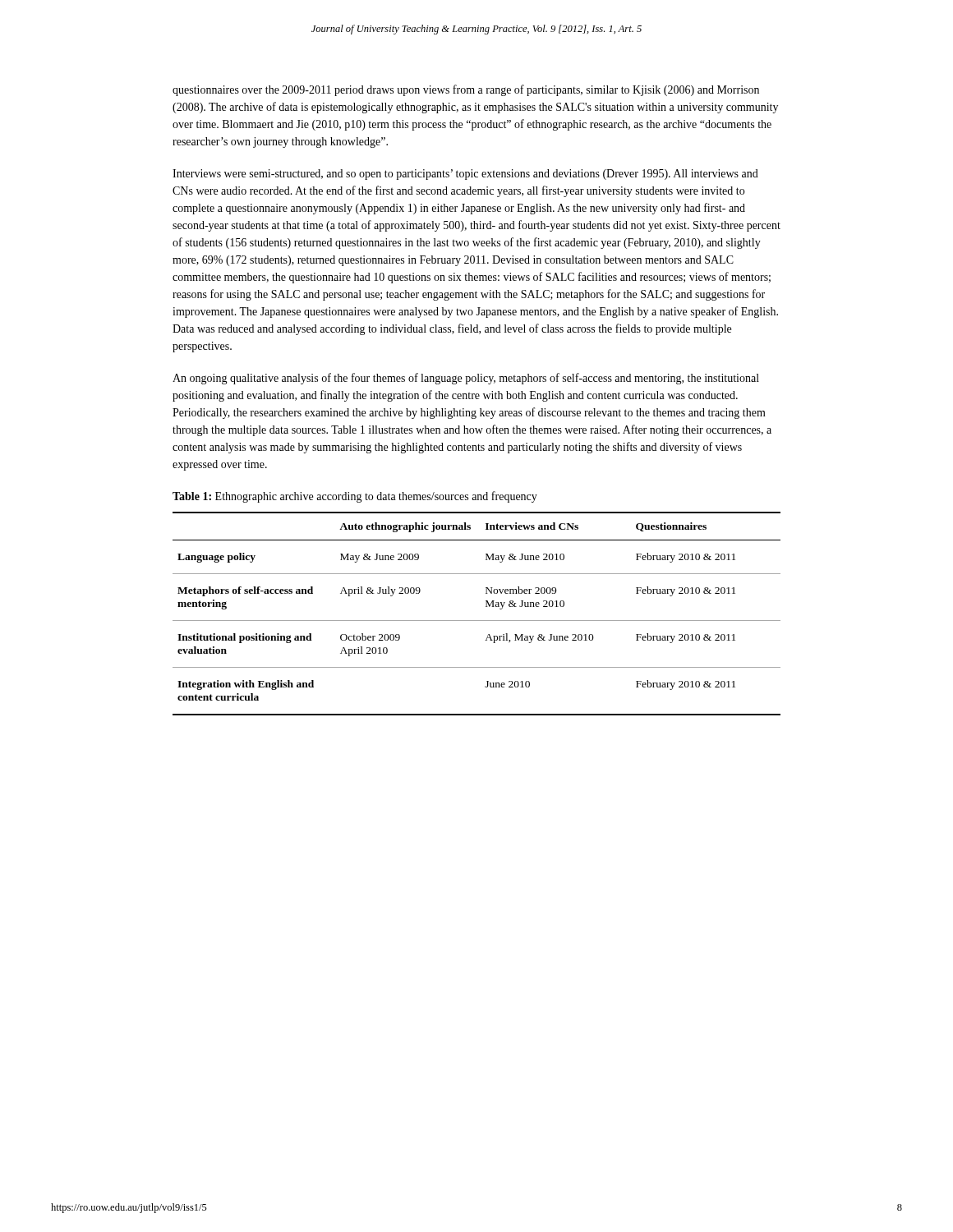953x1232 pixels.
Task: Find the text block that reads "An ongoing qualitative analysis of"
Action: pyautogui.click(x=472, y=421)
